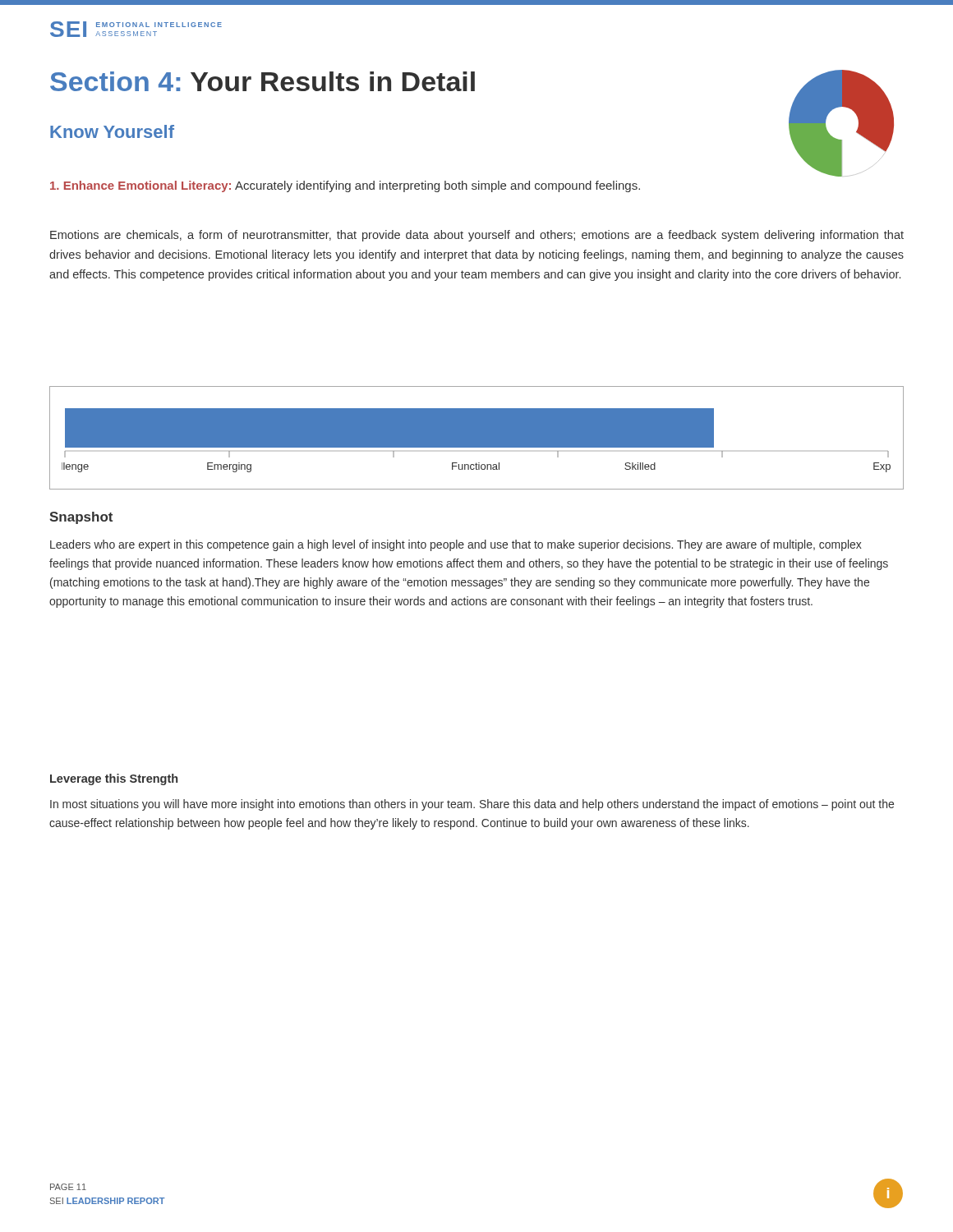Point to the block starting "Know Yourself"
Screen dimensions: 1232x953
(x=112, y=132)
